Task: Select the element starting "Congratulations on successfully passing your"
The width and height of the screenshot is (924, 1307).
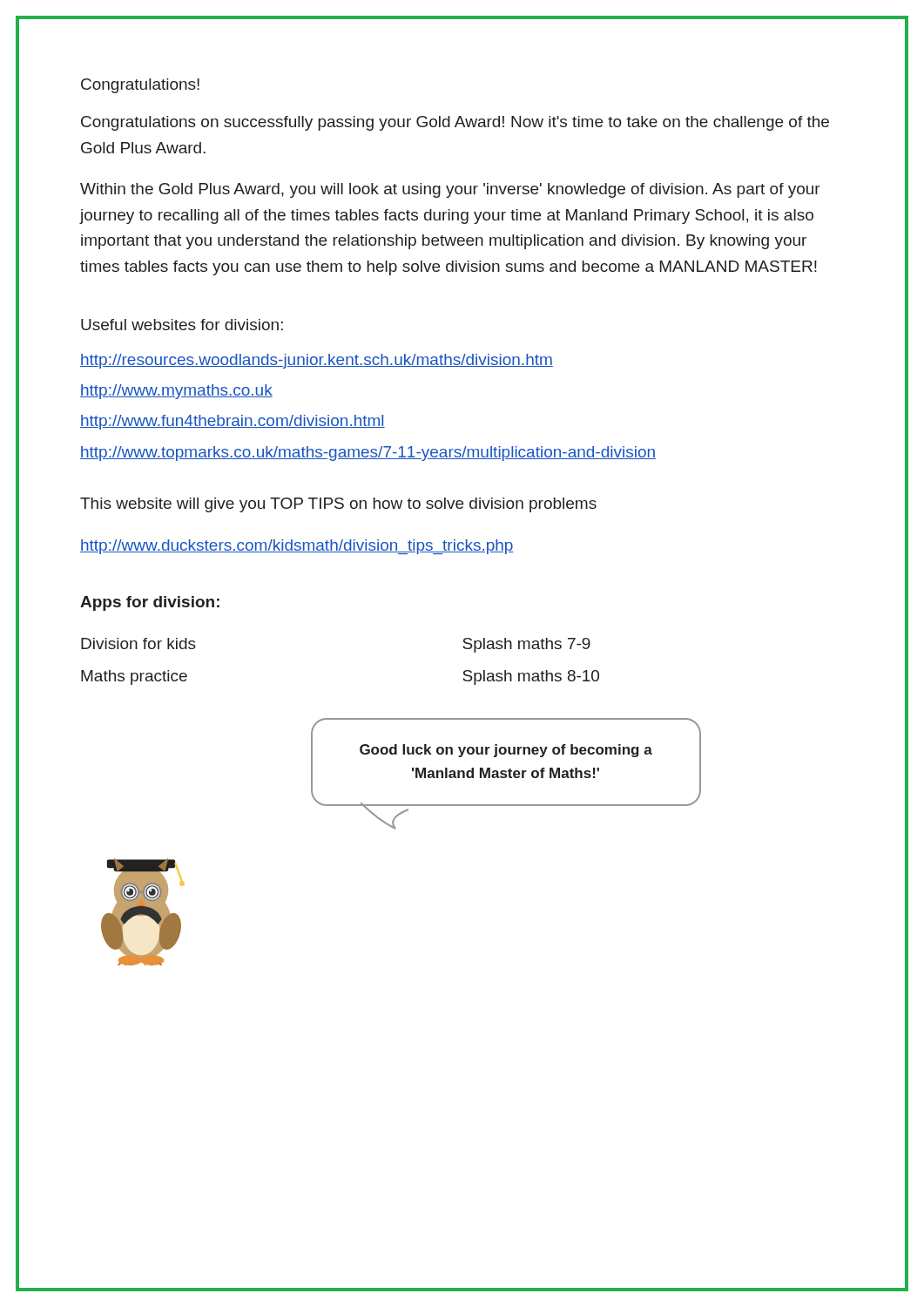Action: pos(455,135)
